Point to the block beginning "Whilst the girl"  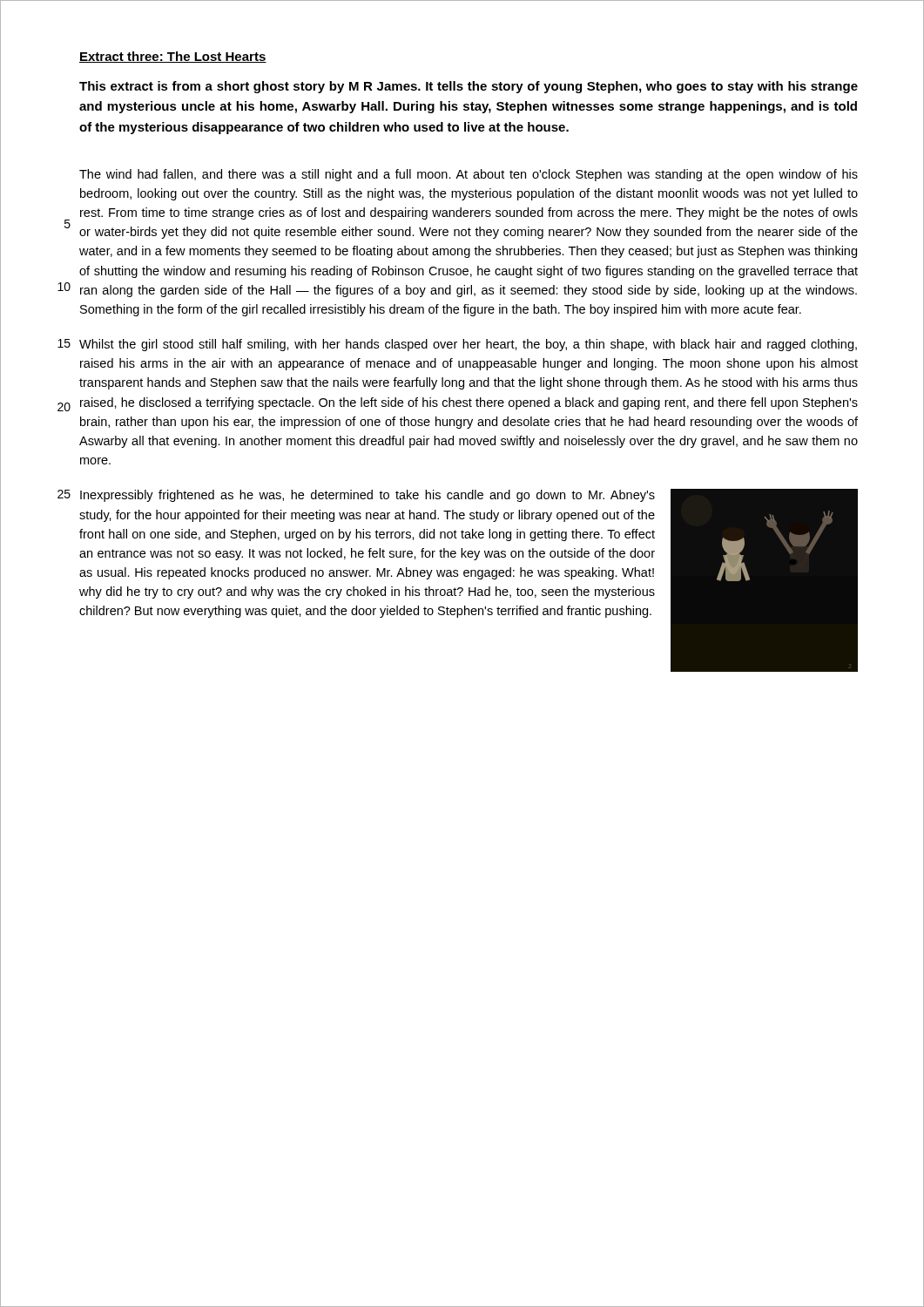click(x=469, y=402)
